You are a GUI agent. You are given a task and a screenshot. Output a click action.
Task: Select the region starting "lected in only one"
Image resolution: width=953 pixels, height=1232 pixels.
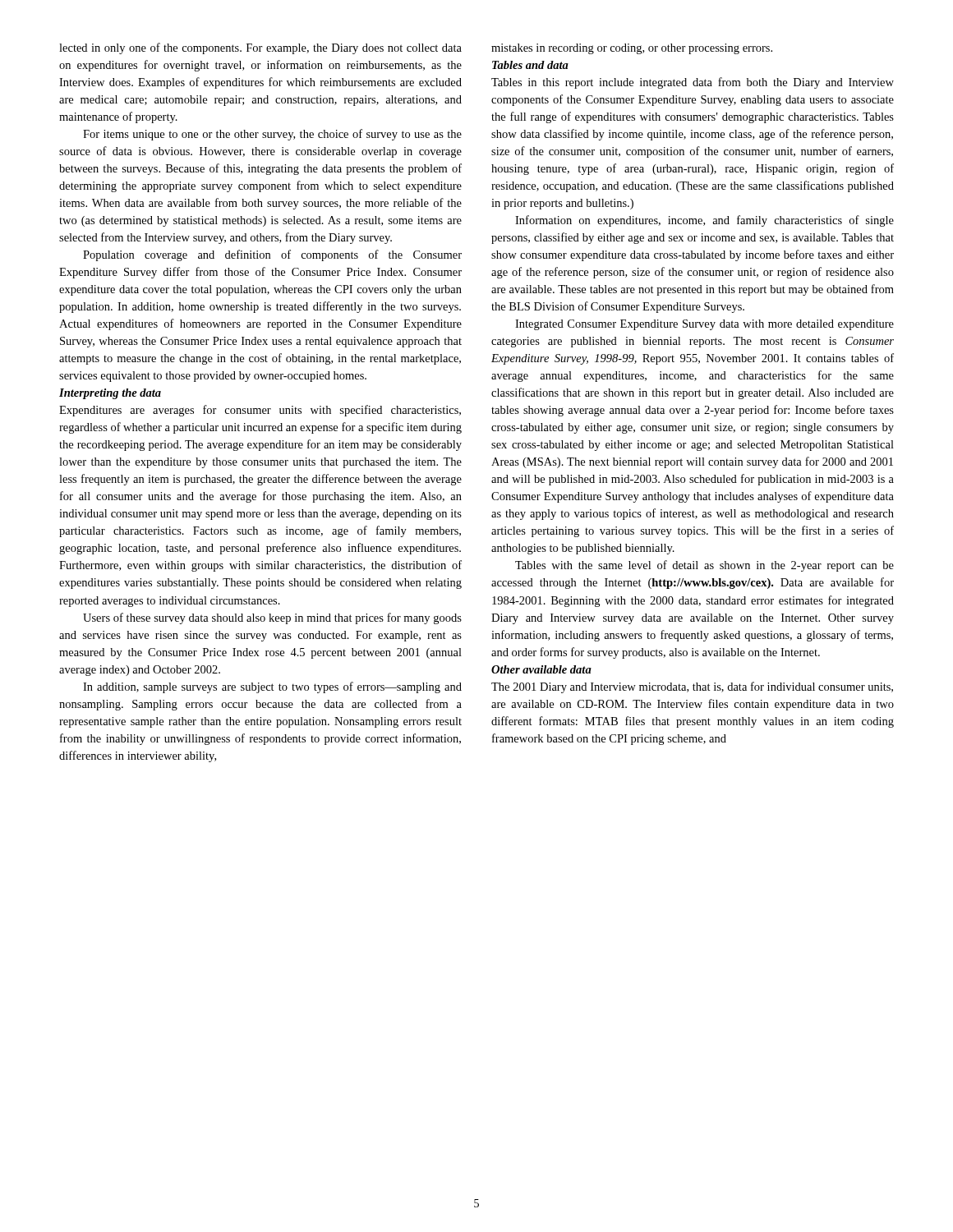coord(260,212)
